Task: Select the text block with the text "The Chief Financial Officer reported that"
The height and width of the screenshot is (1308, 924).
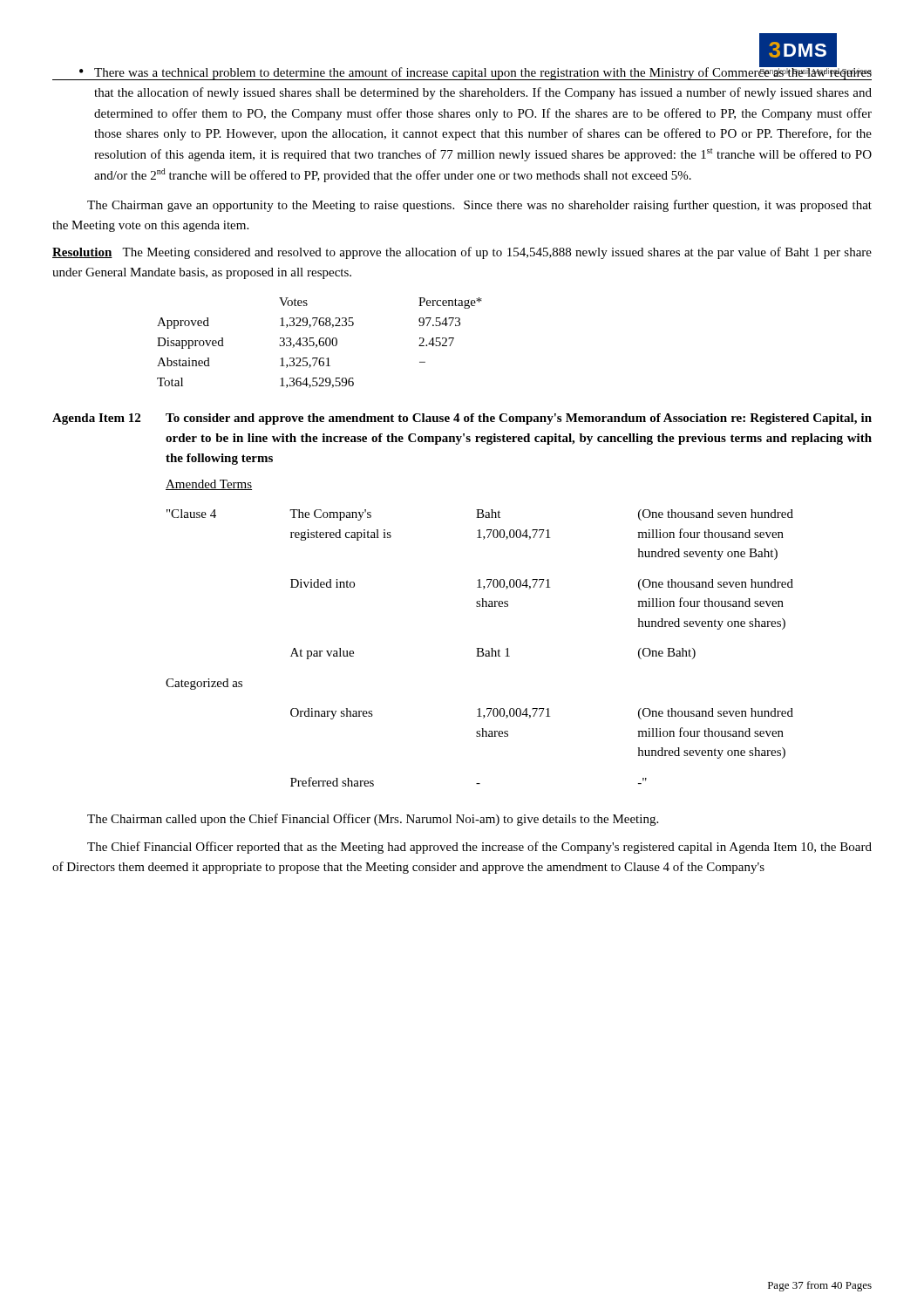Action: (462, 856)
